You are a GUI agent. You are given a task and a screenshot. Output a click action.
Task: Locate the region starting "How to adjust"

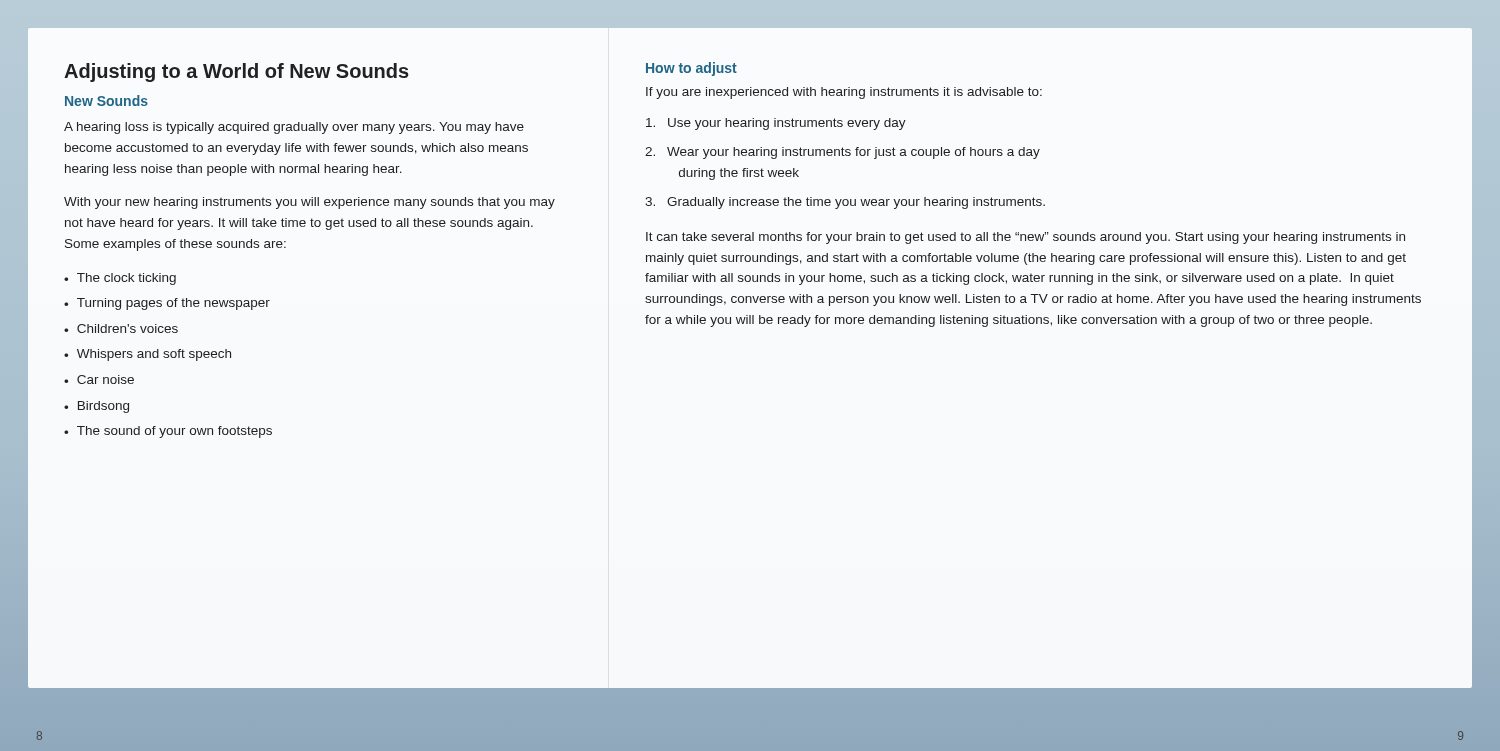coord(691,68)
